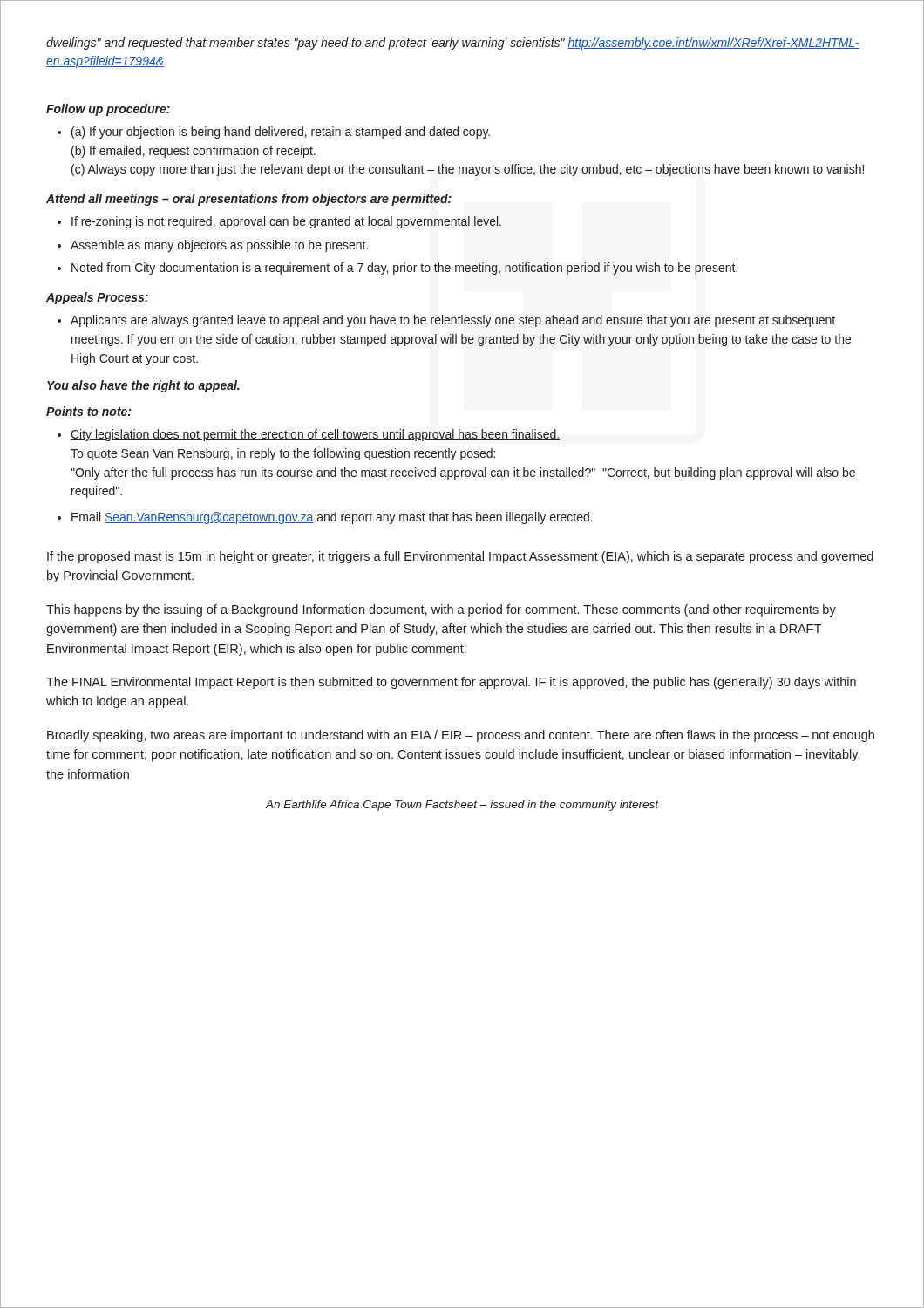
Task: Select the text starting "If re-zoning is not required, approval"
Action: coord(286,222)
